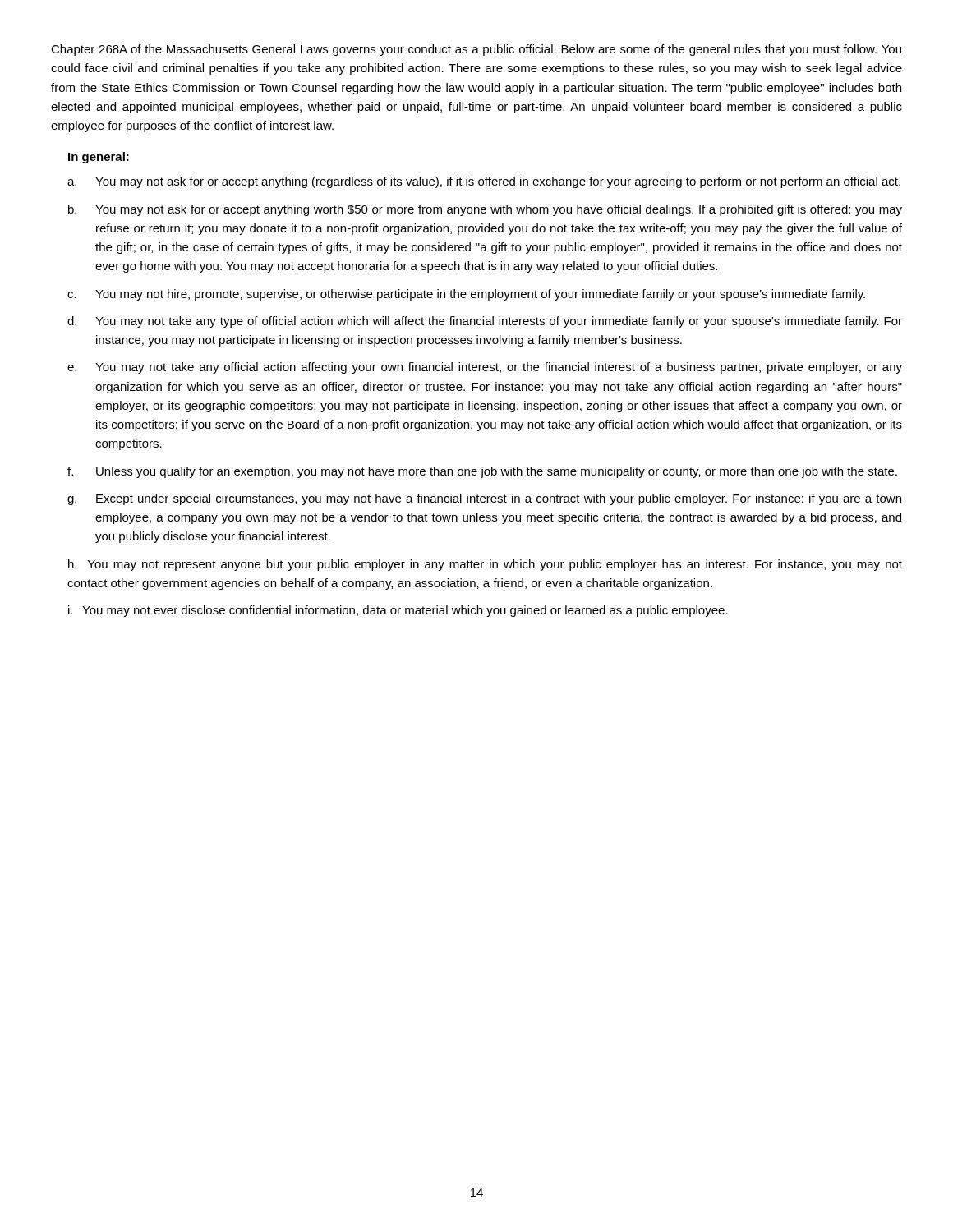
Task: Select the region starting "i. You may not ever disclose confidential information,"
Action: point(485,610)
